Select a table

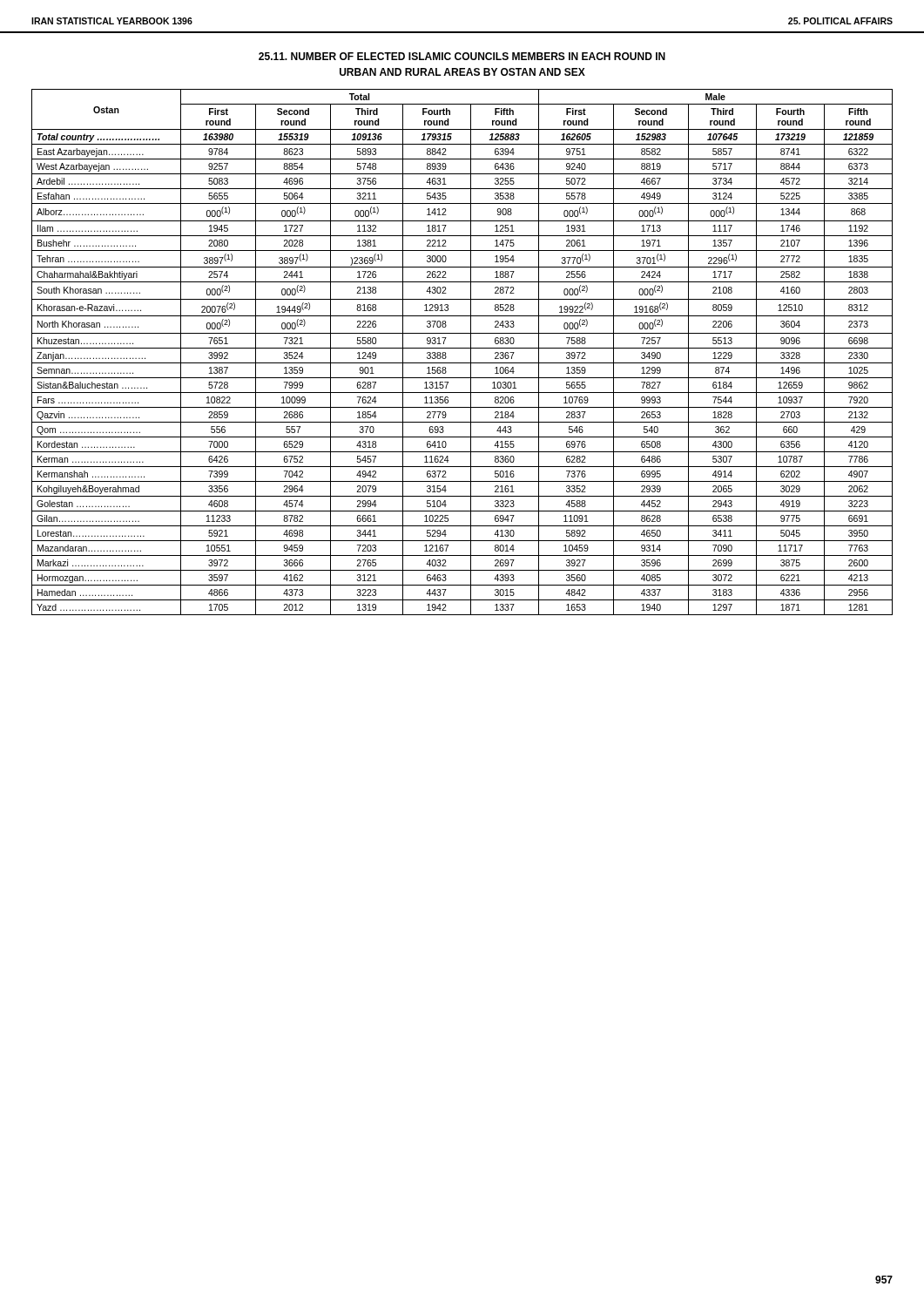[462, 352]
